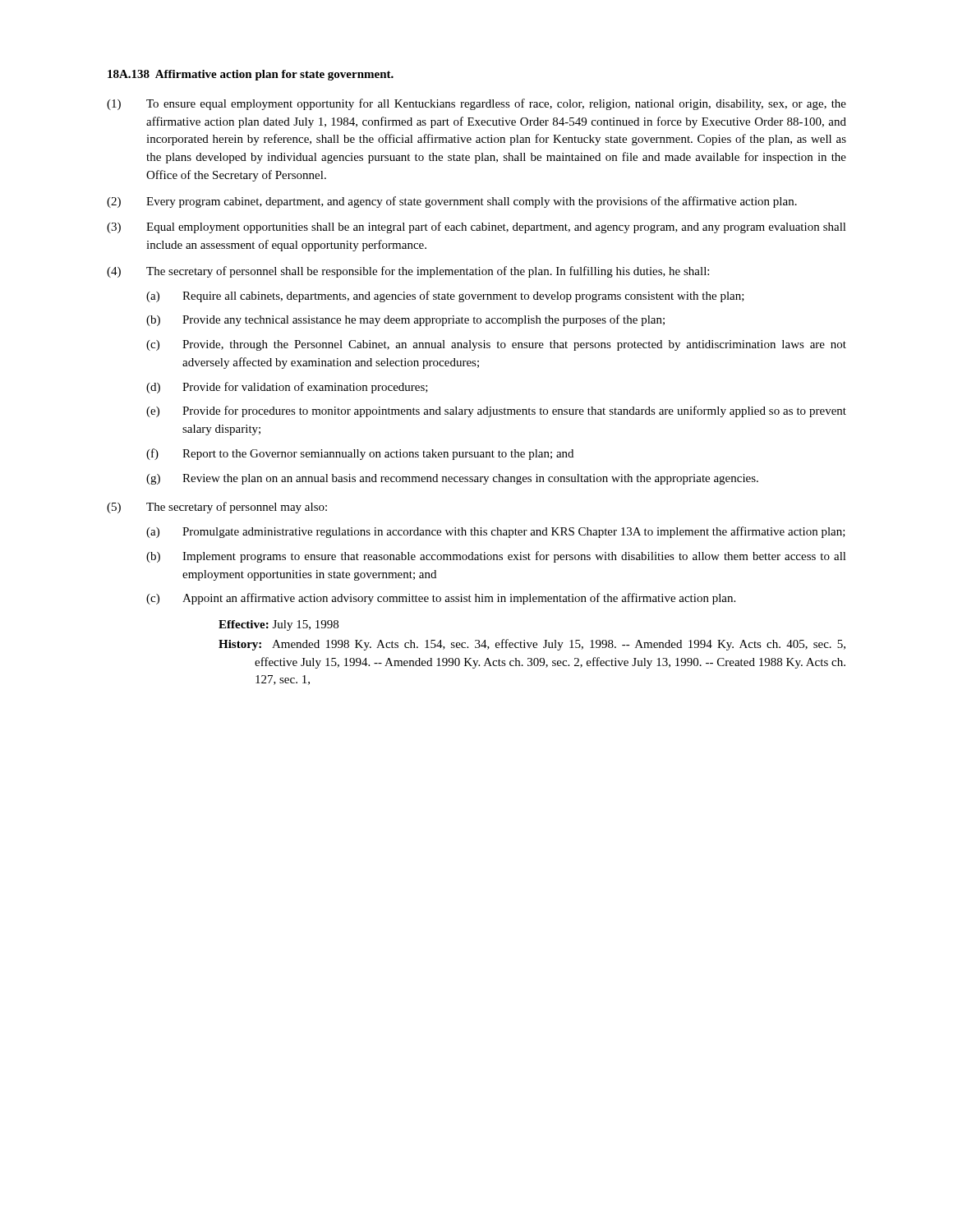This screenshot has width=953, height=1232.
Task: Locate the list item containing "(1) To ensure equal employment opportunity"
Action: [x=476, y=140]
